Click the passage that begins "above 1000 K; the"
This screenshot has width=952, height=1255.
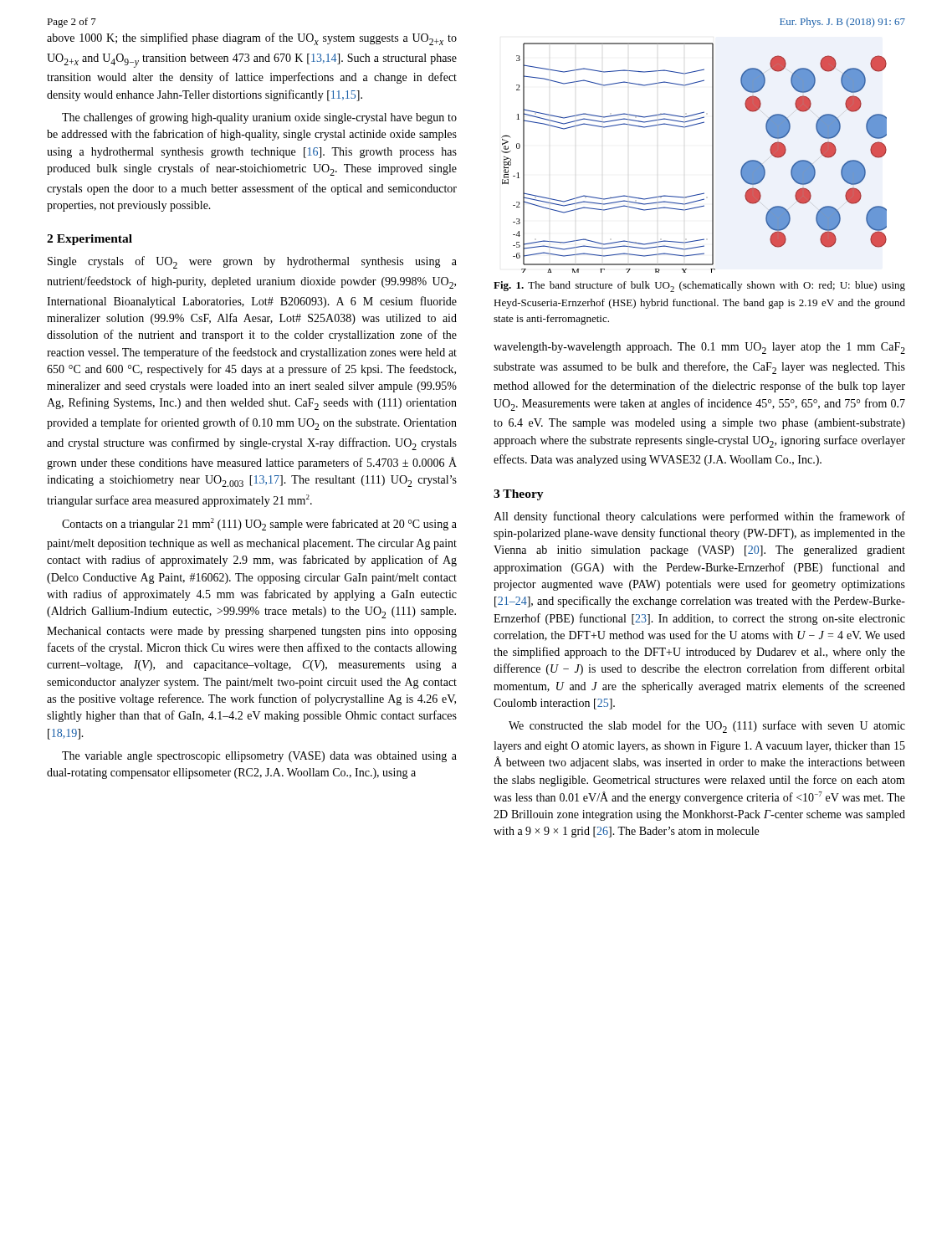[252, 67]
